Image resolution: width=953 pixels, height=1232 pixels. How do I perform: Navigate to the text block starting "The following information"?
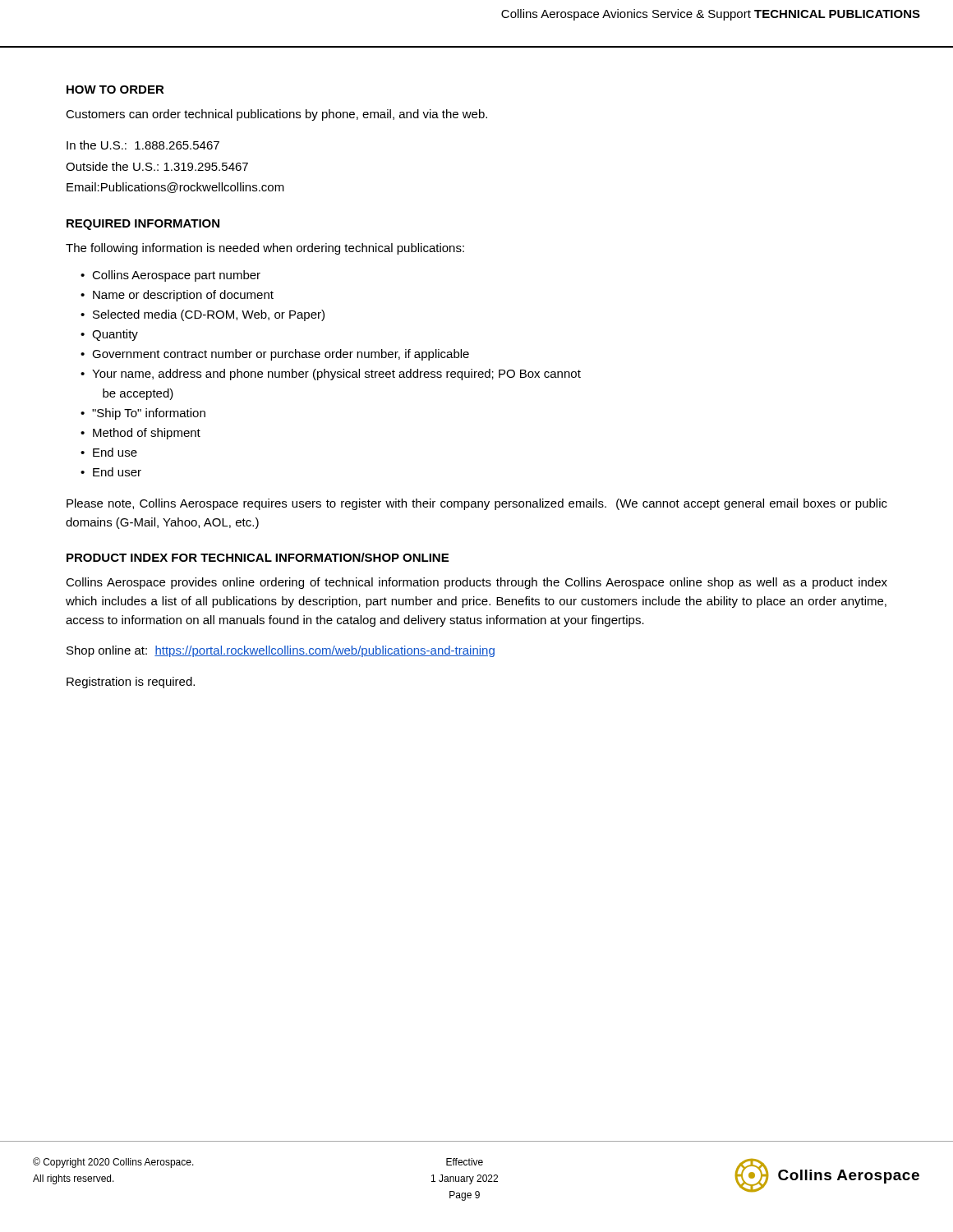point(265,247)
